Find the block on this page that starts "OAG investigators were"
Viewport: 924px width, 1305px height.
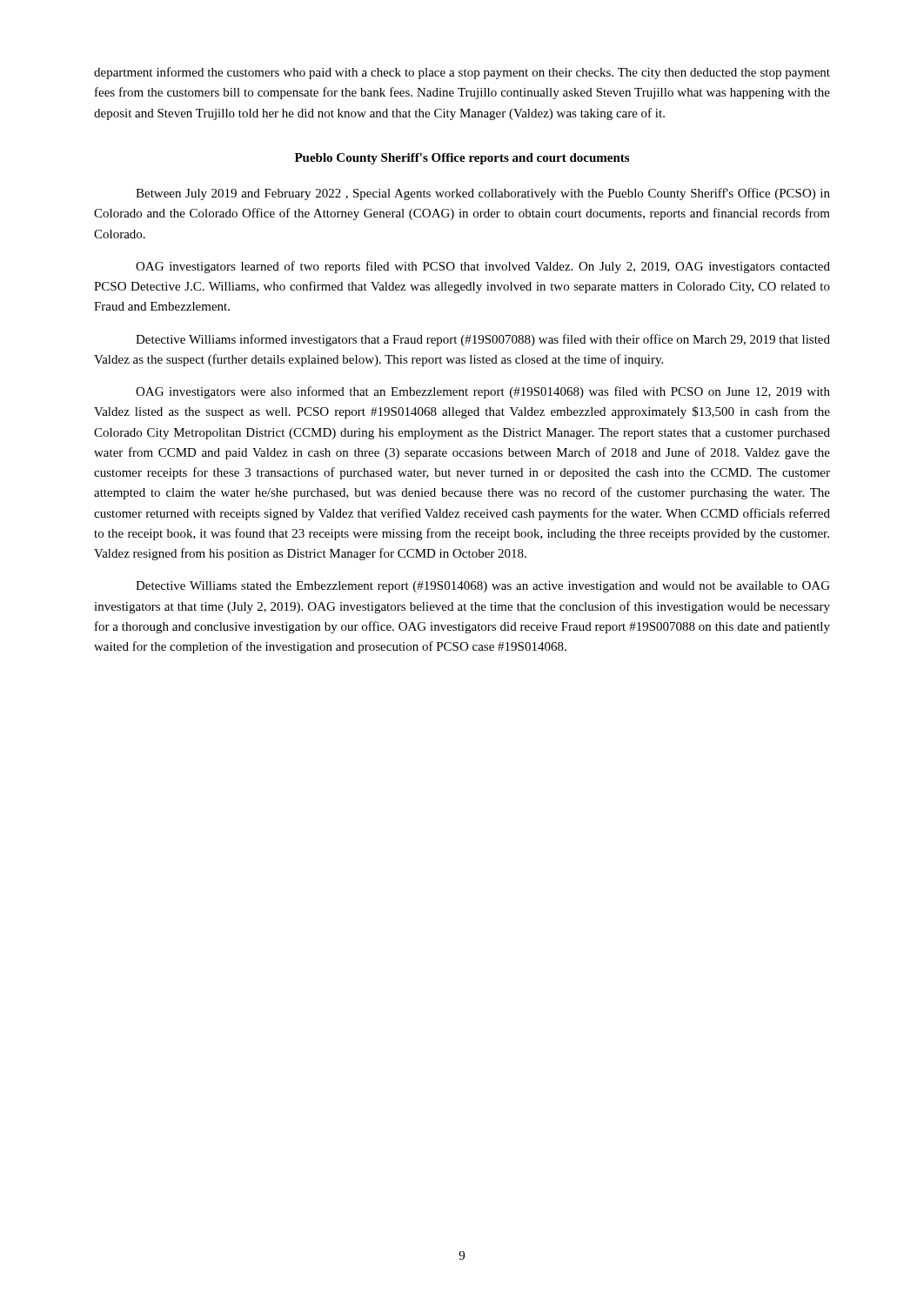pyautogui.click(x=462, y=472)
